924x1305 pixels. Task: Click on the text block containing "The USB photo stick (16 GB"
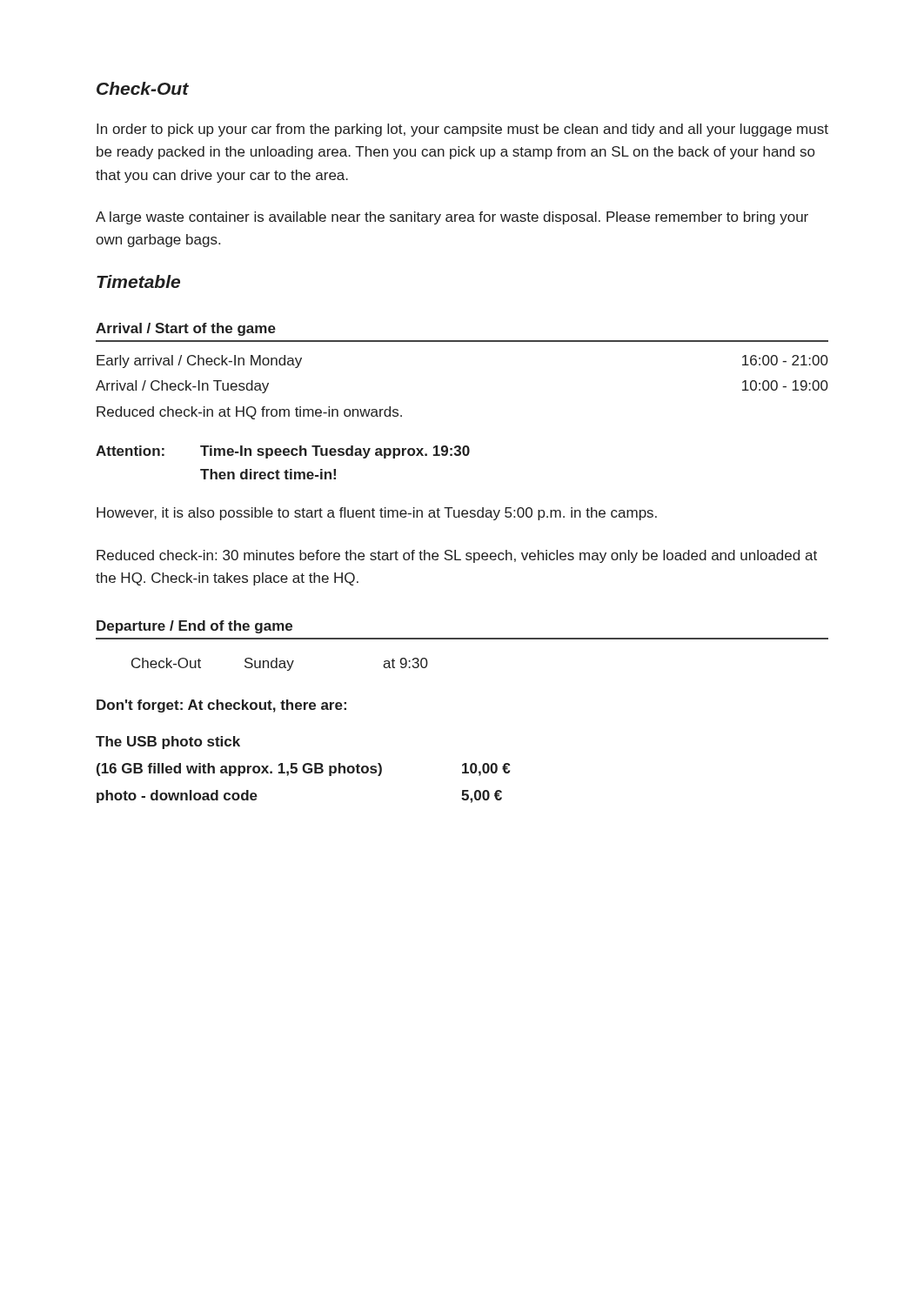(462, 770)
